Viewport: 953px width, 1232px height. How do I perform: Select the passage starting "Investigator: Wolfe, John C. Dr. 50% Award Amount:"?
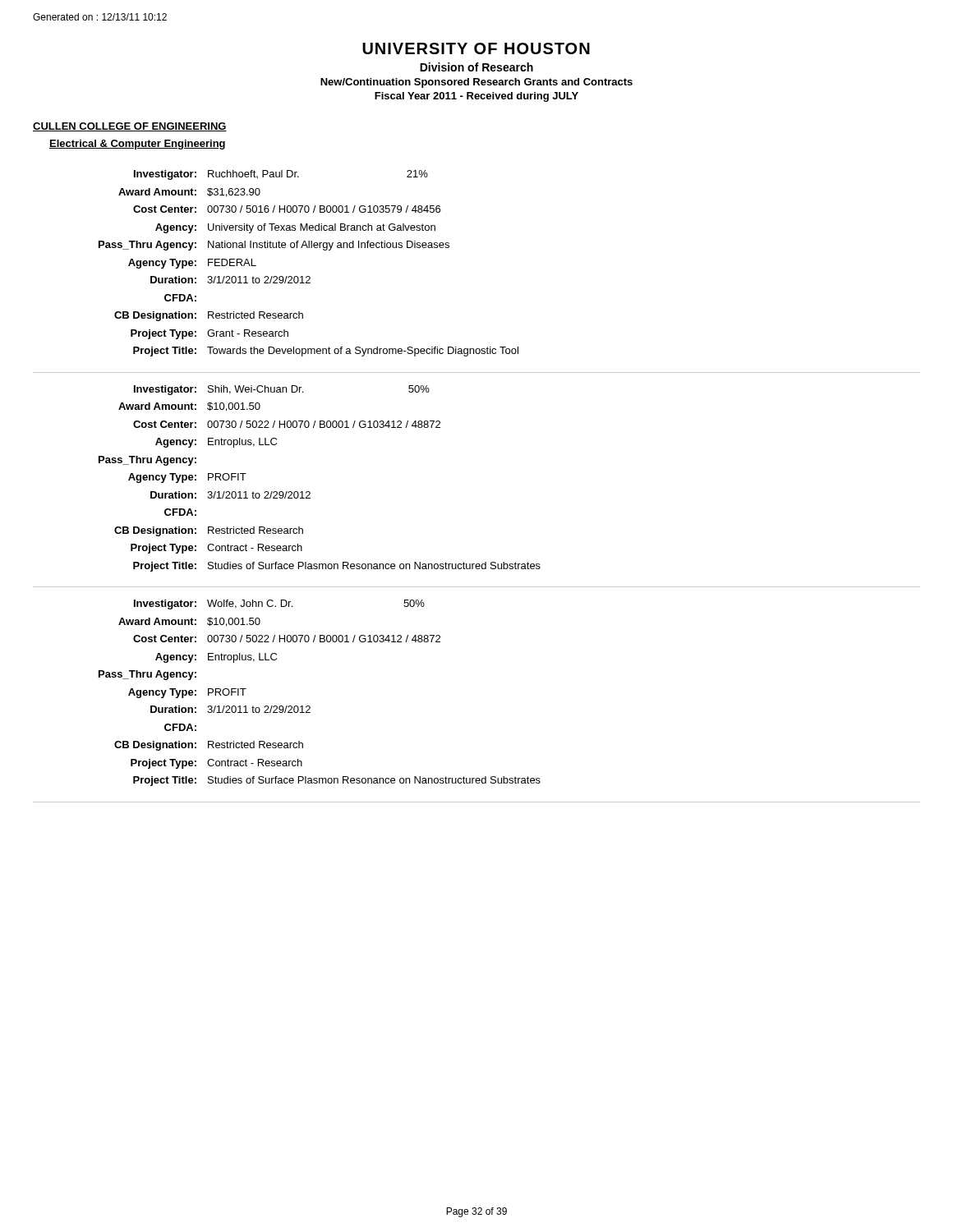[x=279, y=605]
